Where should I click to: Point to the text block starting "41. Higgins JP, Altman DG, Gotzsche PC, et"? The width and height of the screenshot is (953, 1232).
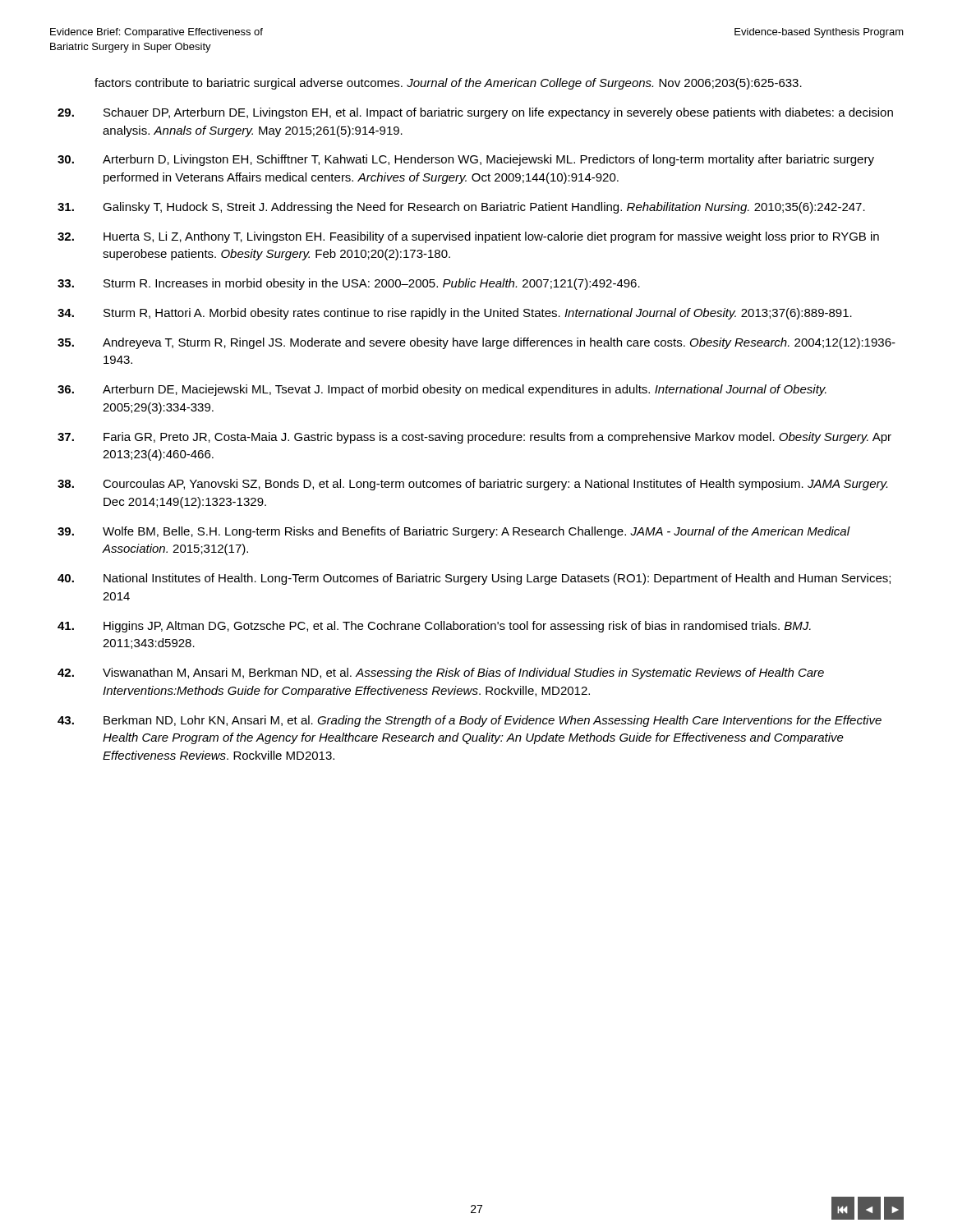click(476, 634)
